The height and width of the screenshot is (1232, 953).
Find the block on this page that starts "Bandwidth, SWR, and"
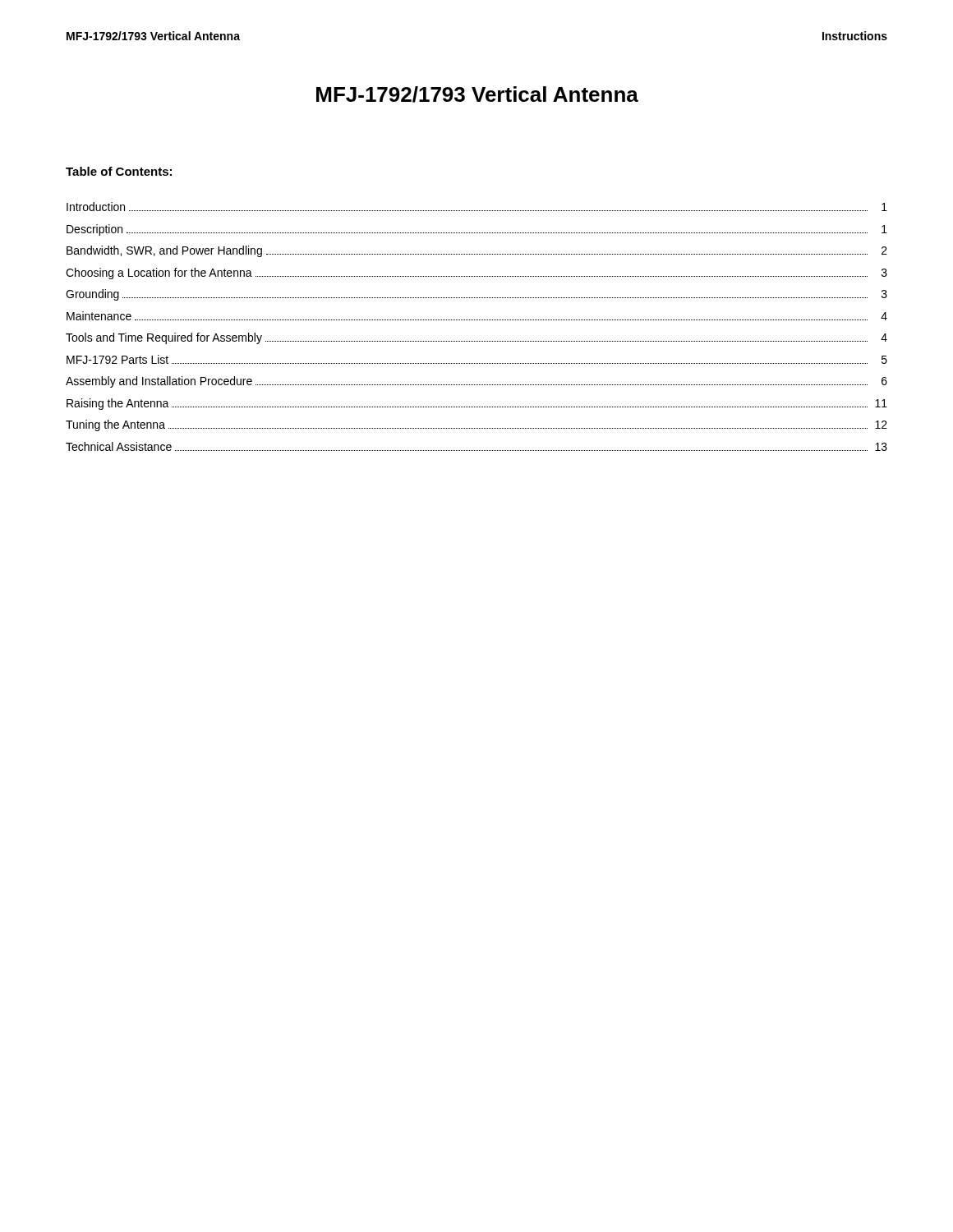pyautogui.click(x=476, y=251)
